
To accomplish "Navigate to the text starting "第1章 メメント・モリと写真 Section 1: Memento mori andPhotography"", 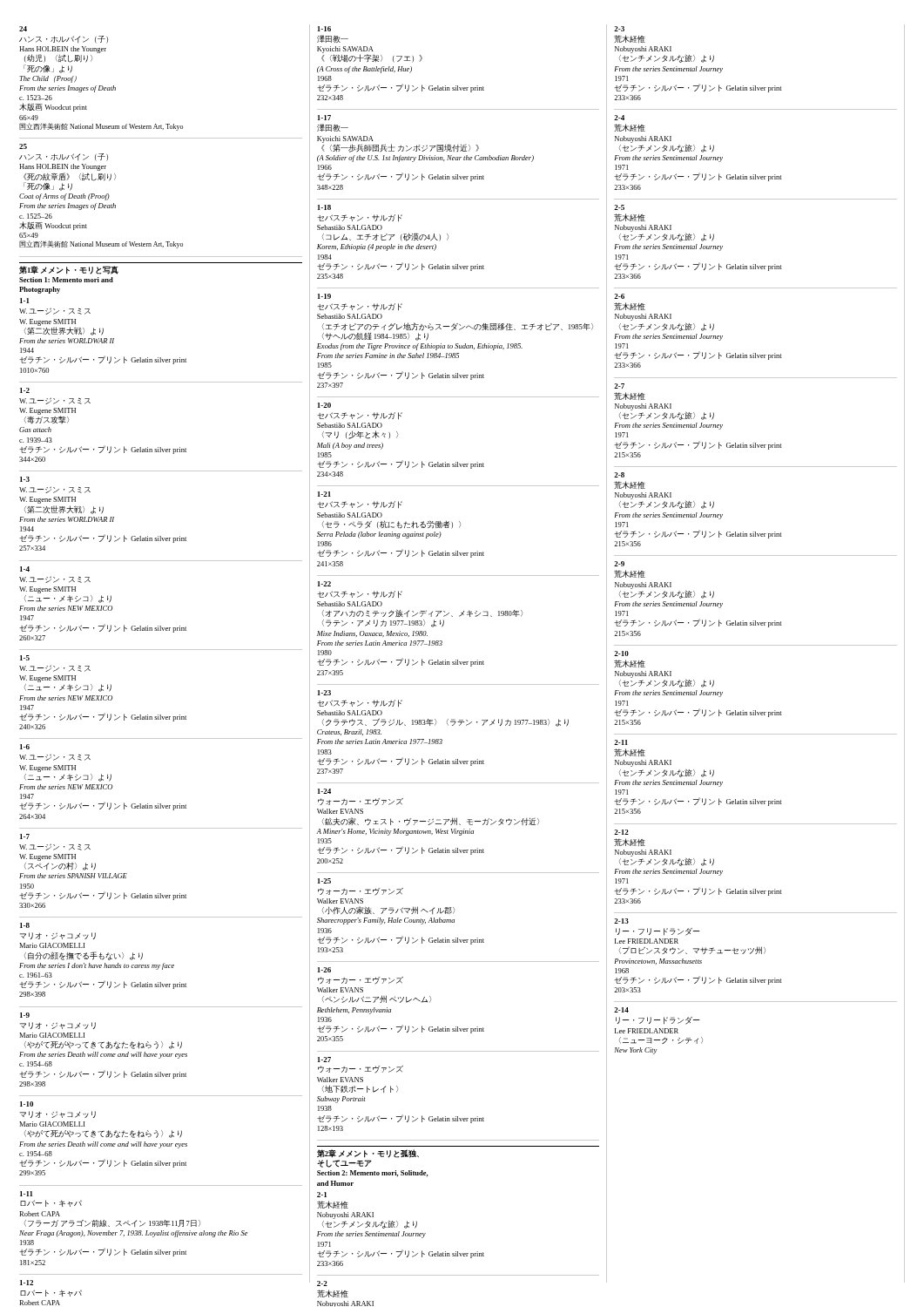I will pos(69,280).
